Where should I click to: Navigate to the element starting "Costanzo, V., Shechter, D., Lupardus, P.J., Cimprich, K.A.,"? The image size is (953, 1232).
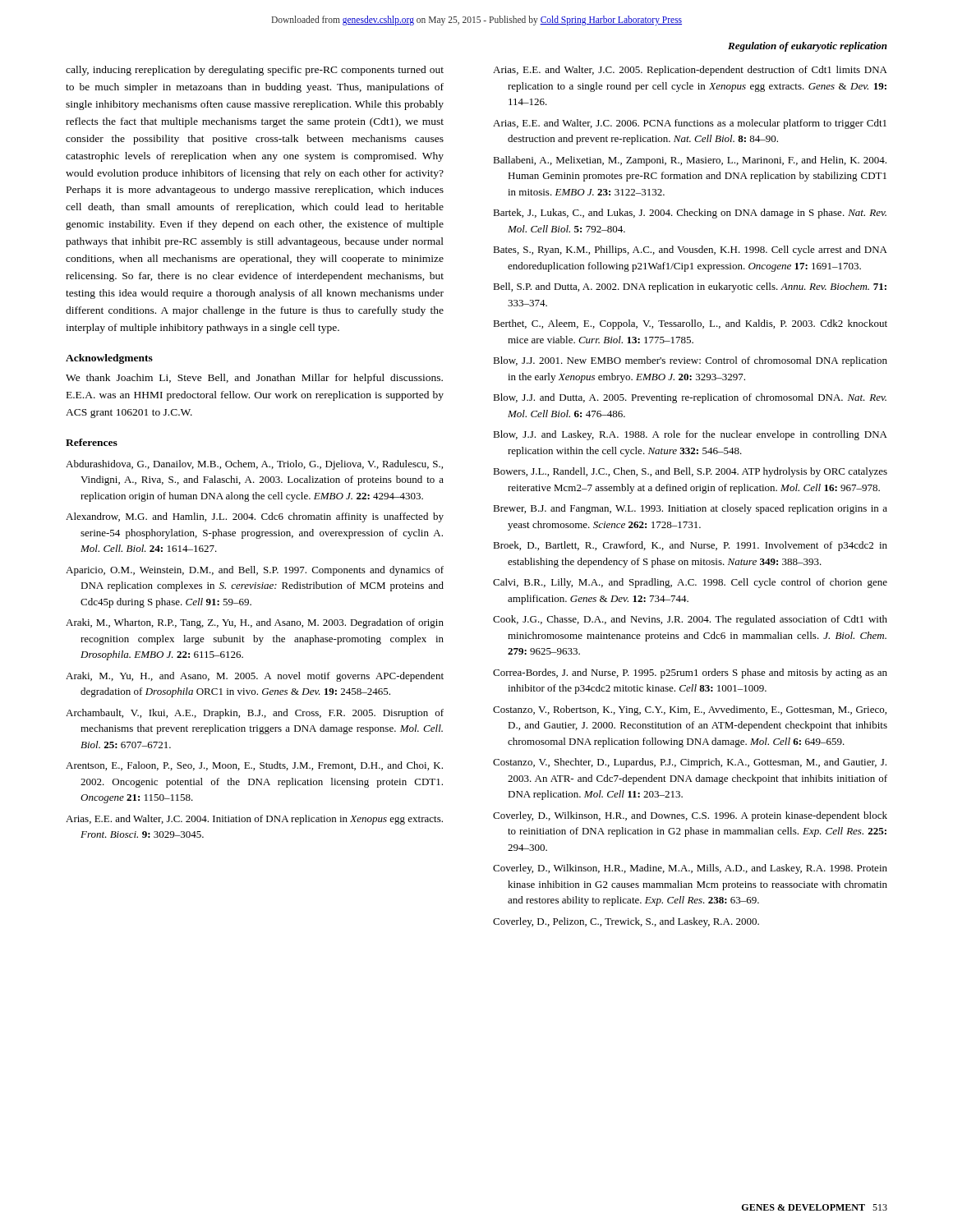click(690, 778)
